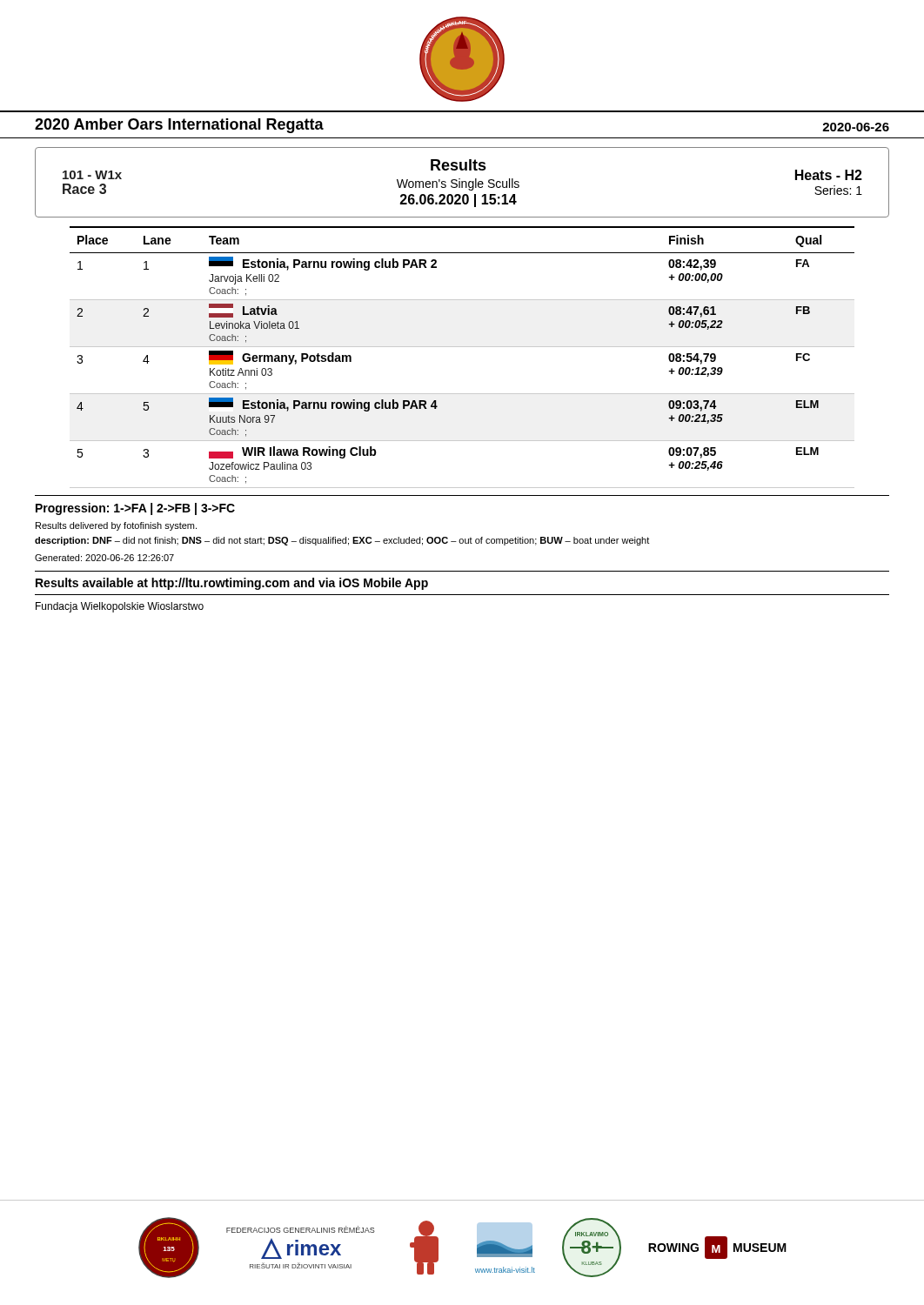Click on the block starting "Results delivered by fotofinish system. description: DNF –"
This screenshot has height=1305, width=924.
342,533
